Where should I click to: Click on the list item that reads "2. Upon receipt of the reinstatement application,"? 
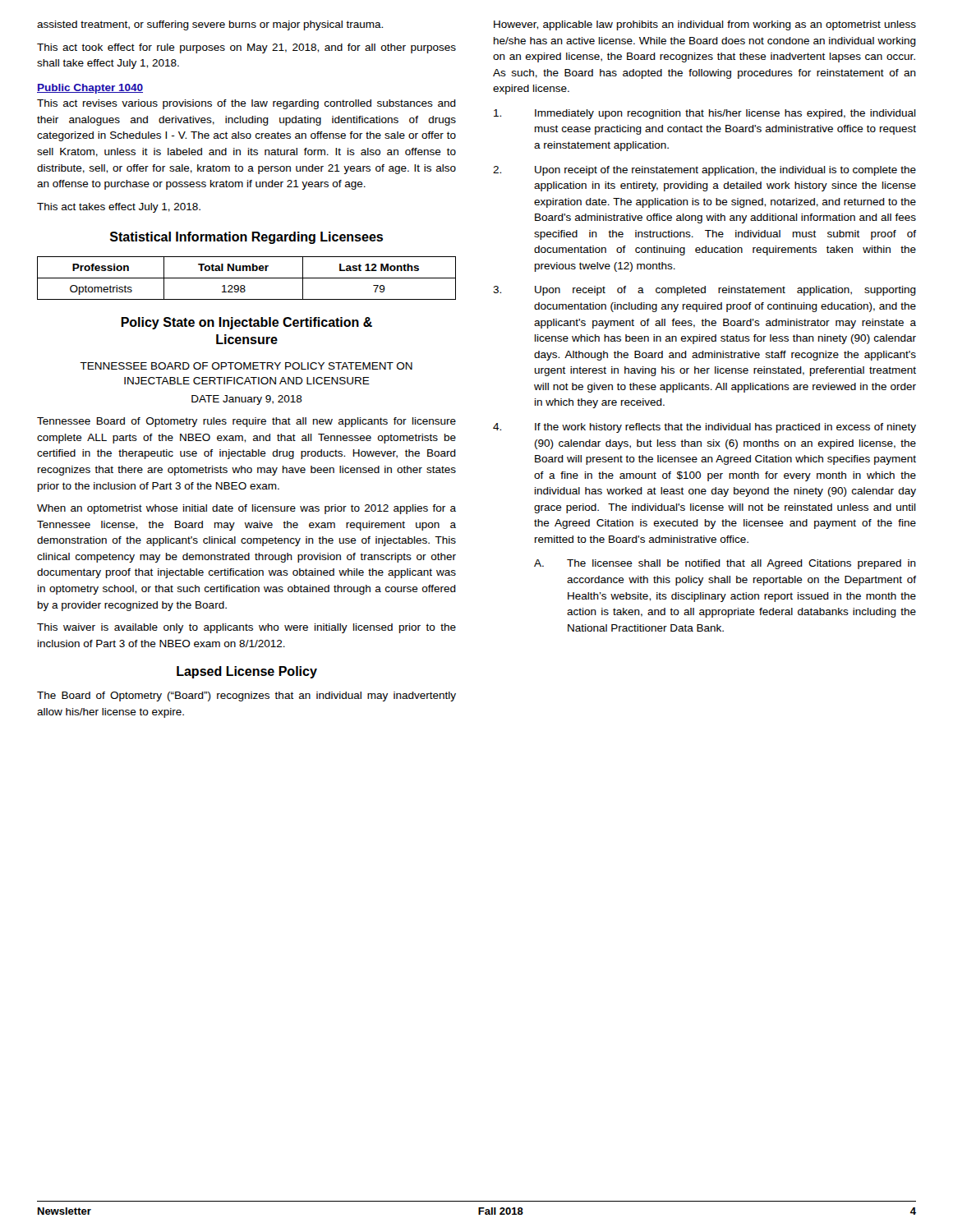pos(704,218)
